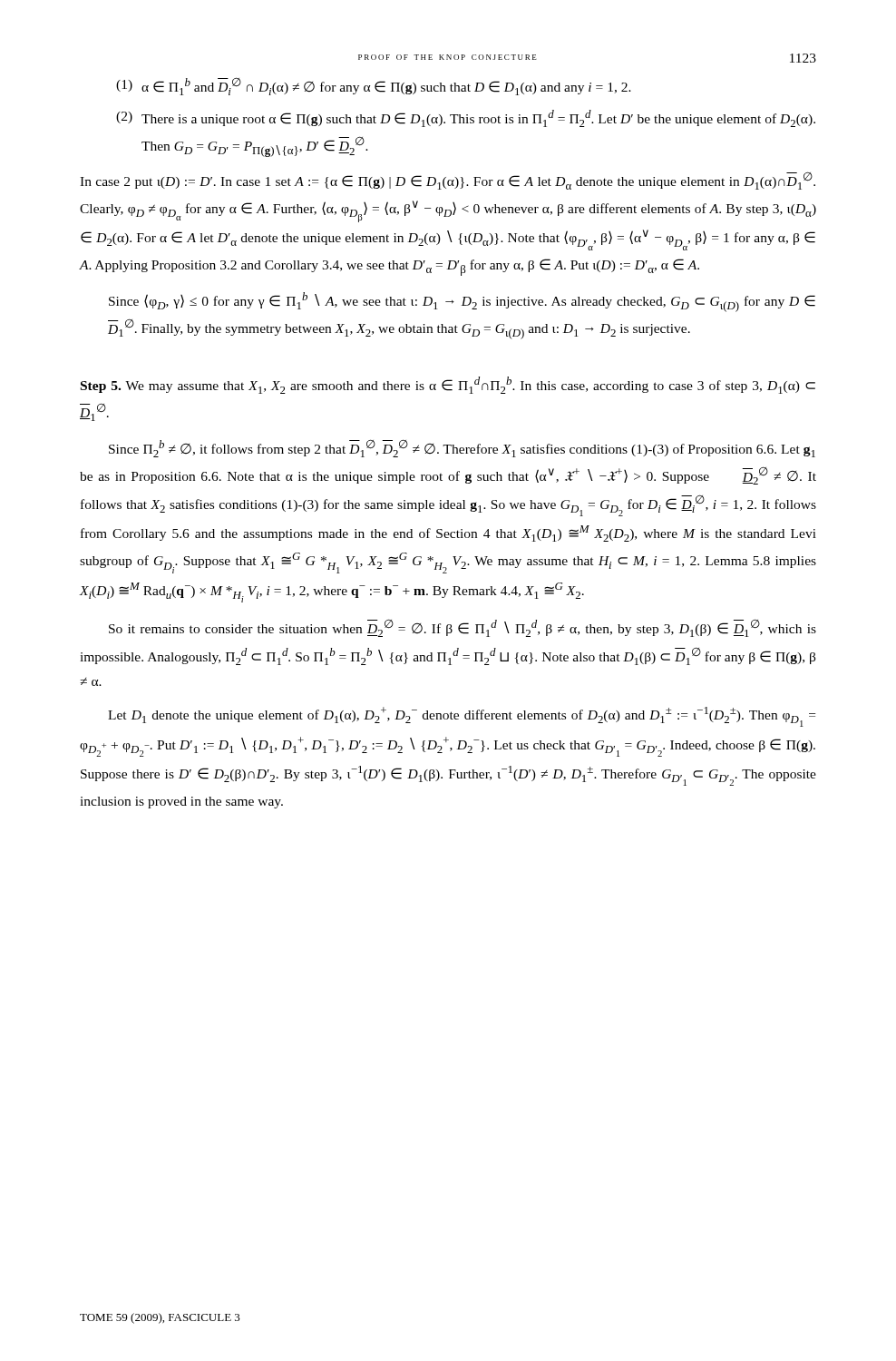Point to the block beginning "Since Π2b ≠ ∅,"
The image size is (896, 1361).
448,521
